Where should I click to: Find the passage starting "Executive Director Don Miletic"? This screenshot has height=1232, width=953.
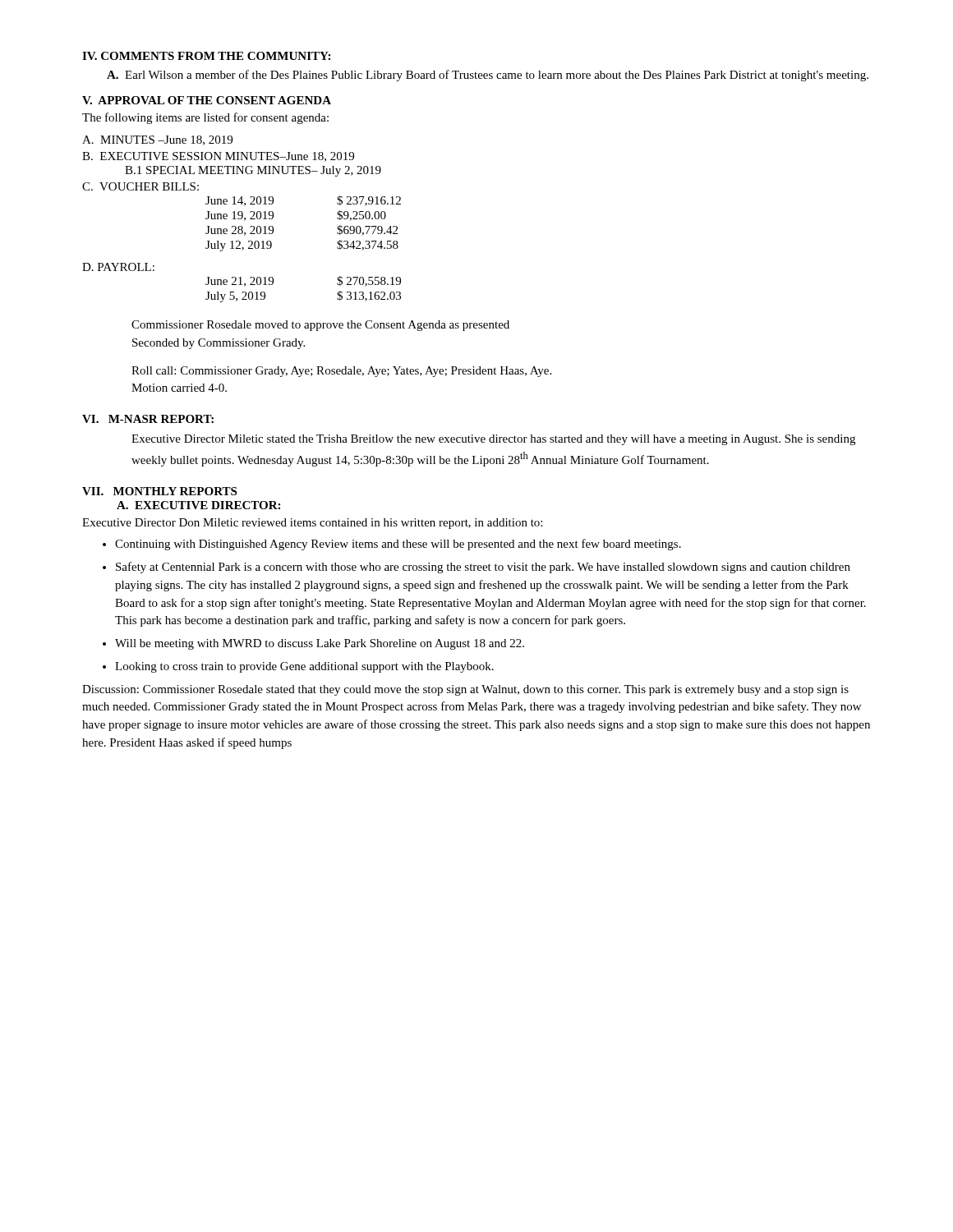click(x=313, y=522)
